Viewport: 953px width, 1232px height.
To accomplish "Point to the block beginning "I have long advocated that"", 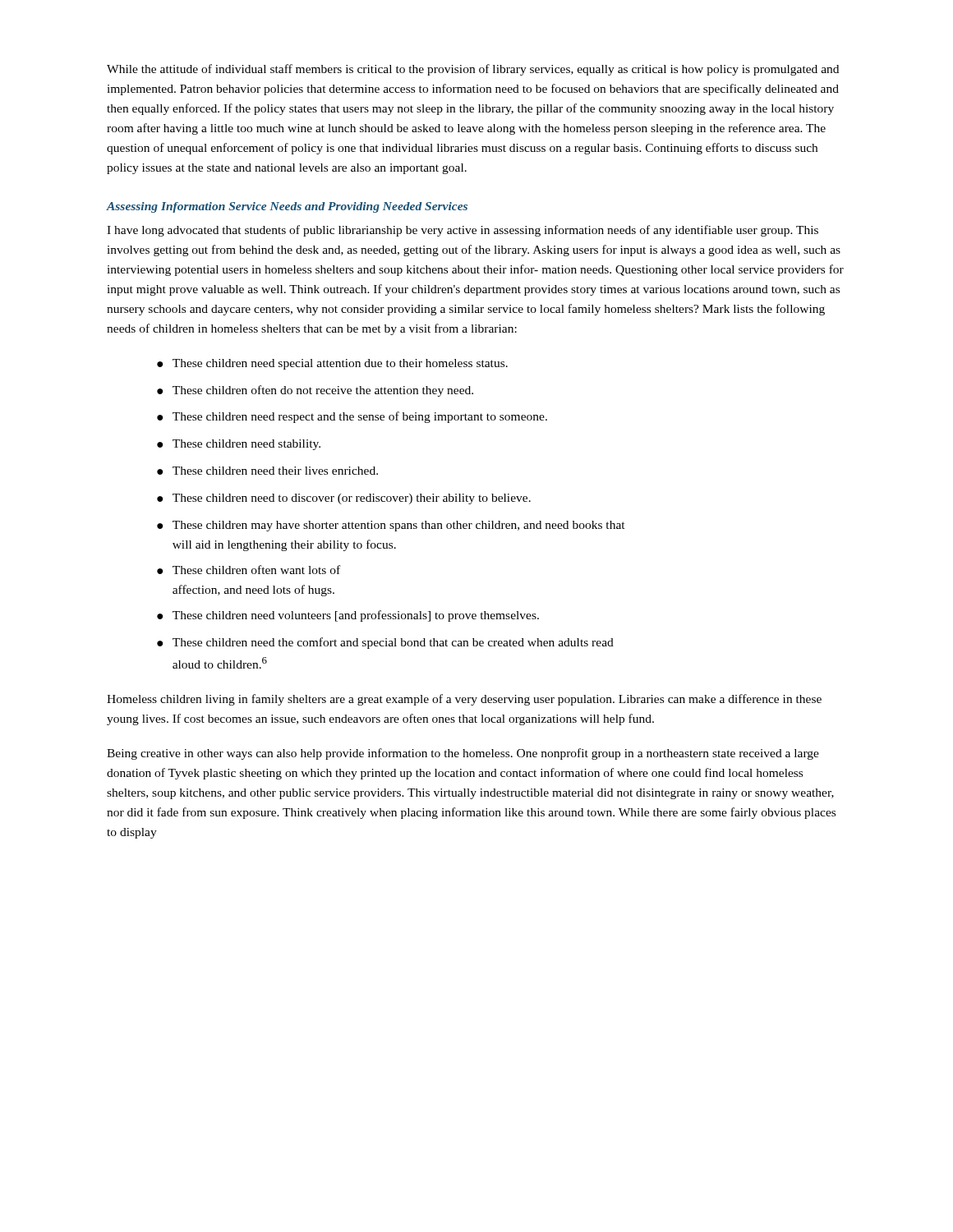I will pos(475,279).
